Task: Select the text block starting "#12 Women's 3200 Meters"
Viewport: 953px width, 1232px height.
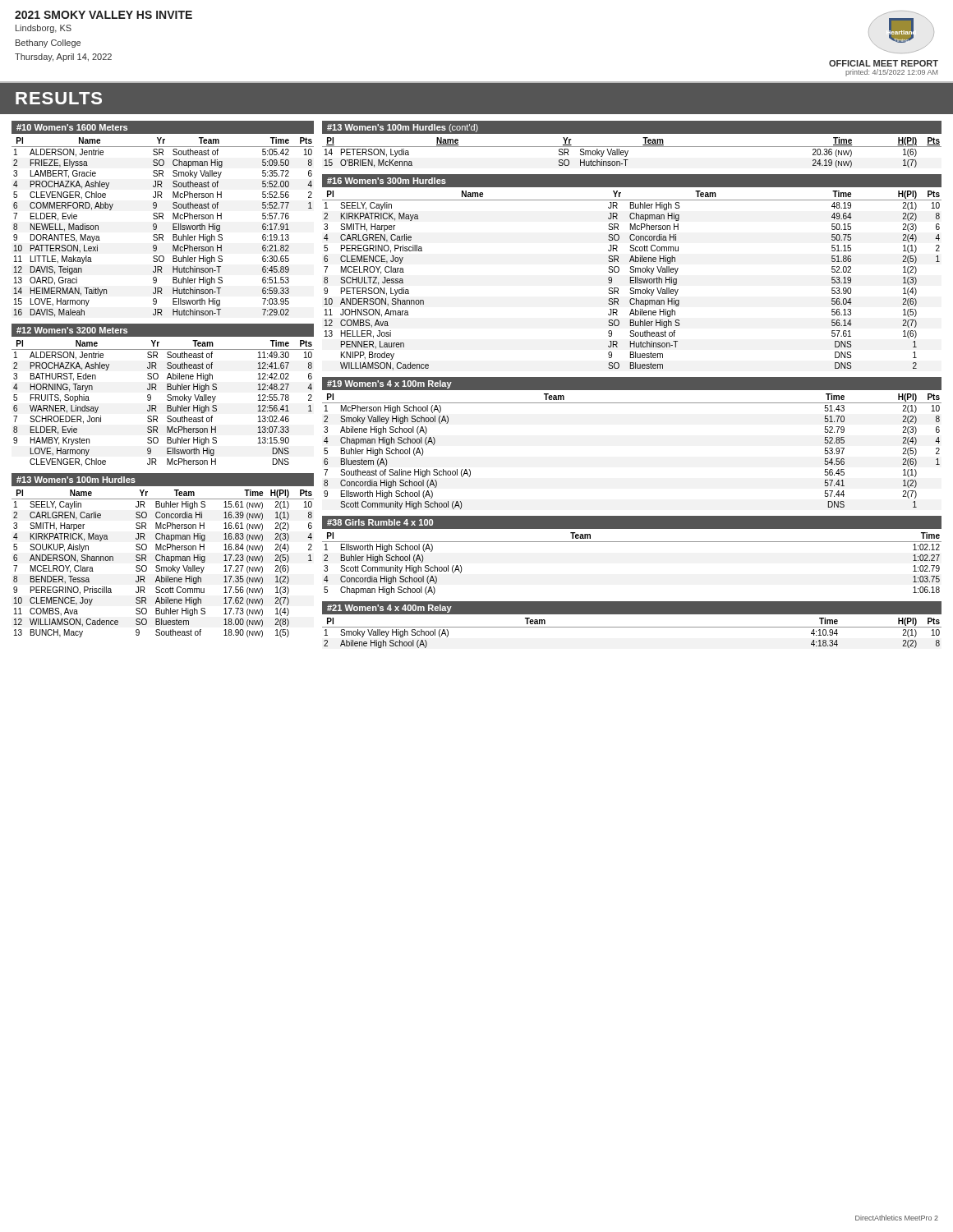Action: coord(72,330)
